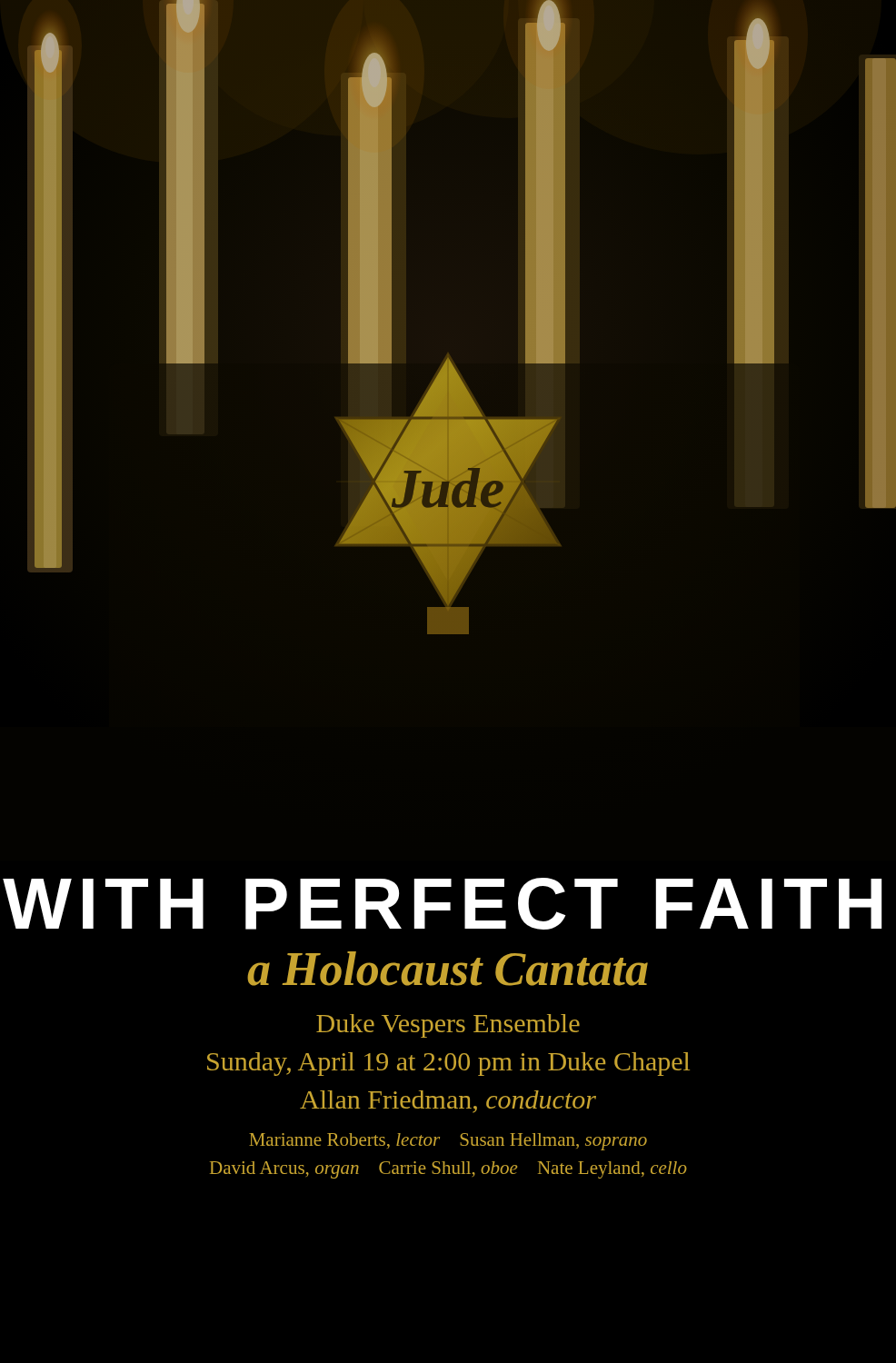Click on the photo
The width and height of the screenshot is (896, 1363).
(448, 436)
